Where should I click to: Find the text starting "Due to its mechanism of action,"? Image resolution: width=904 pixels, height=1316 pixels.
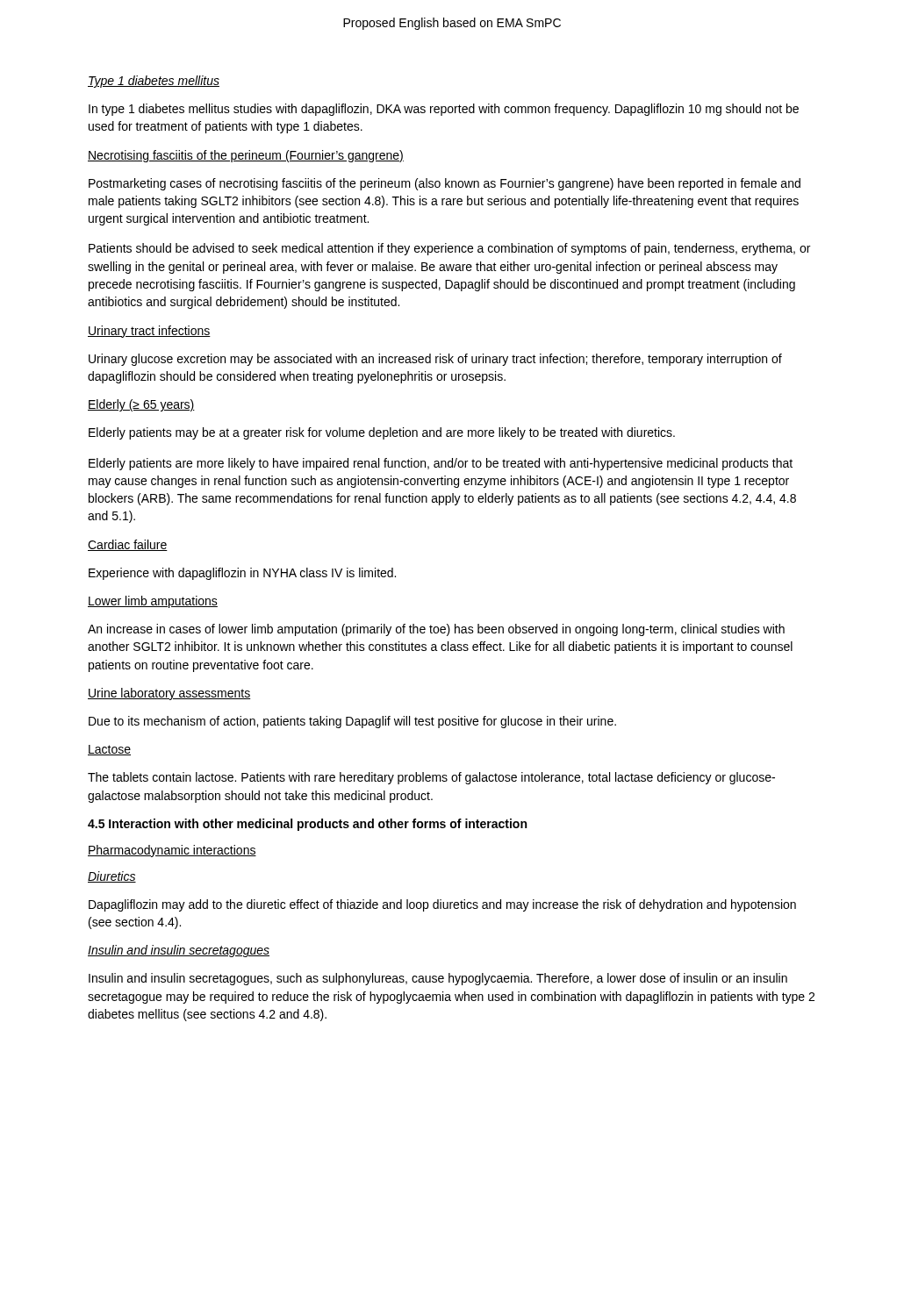452,721
